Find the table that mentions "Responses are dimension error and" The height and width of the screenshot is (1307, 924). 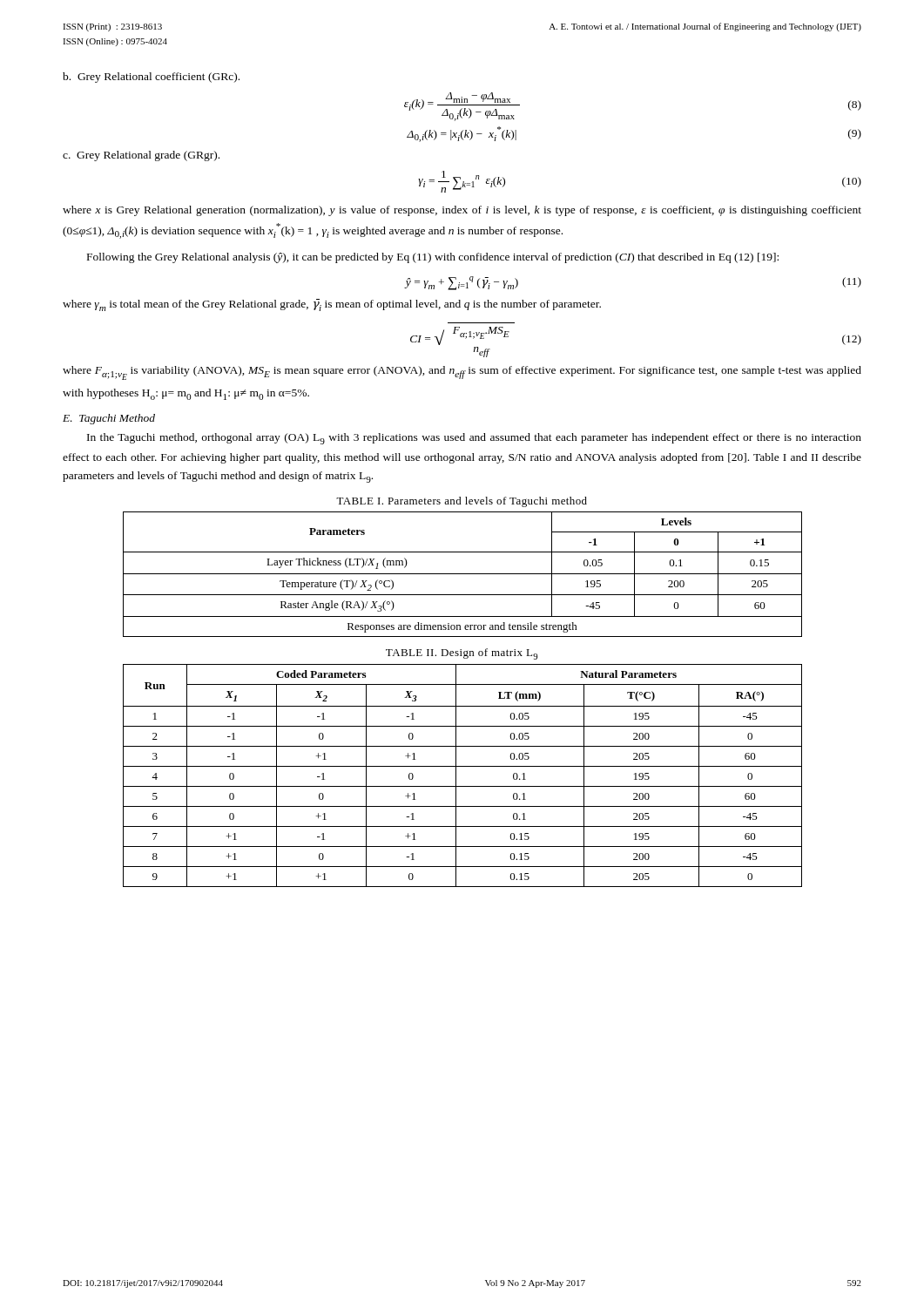pos(462,574)
